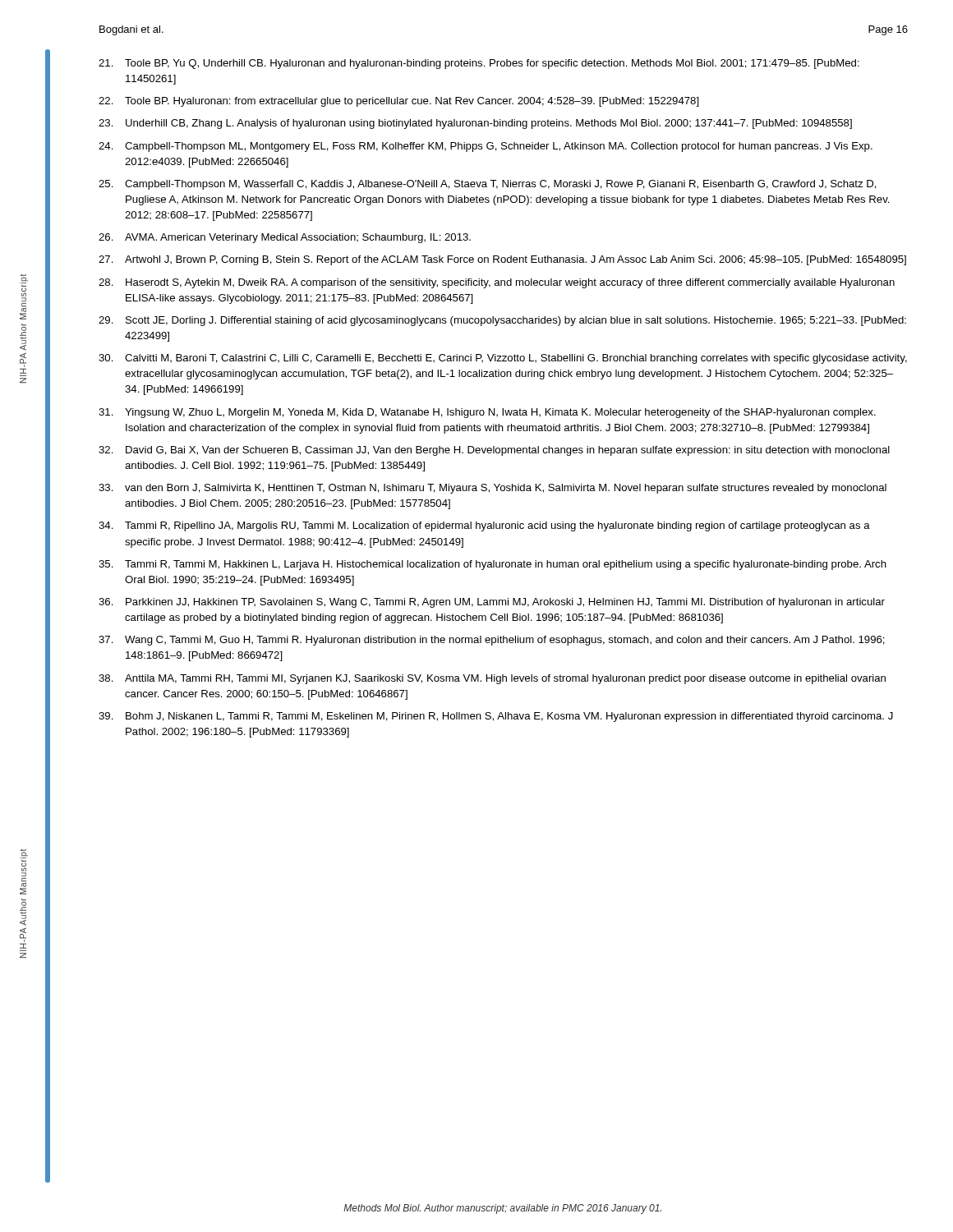Navigate to the region starting "31. Yingsung W, Zhuo L, Morgelin M, Yoneda"

click(x=503, y=419)
